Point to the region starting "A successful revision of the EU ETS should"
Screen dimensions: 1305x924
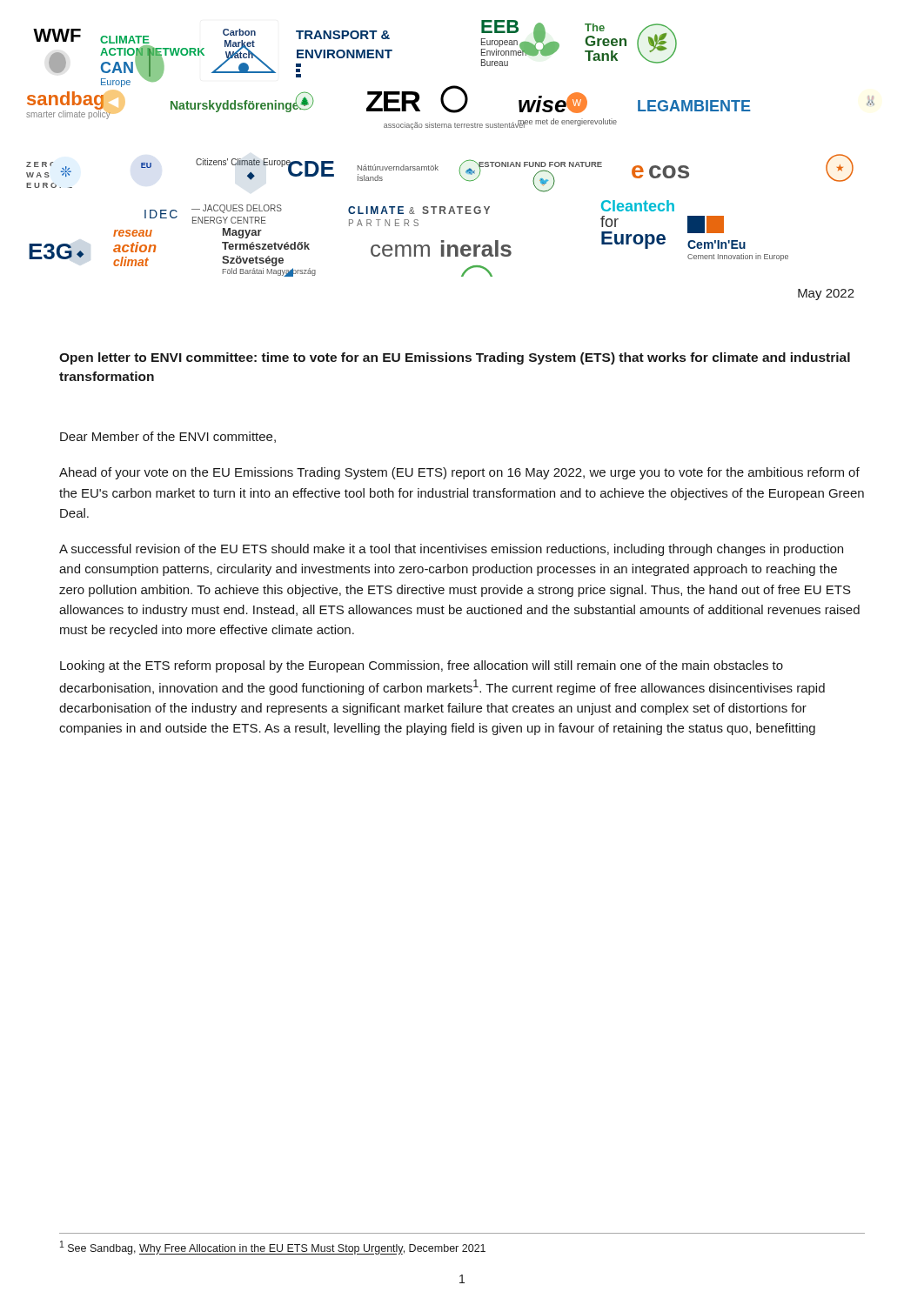pyautogui.click(x=460, y=589)
